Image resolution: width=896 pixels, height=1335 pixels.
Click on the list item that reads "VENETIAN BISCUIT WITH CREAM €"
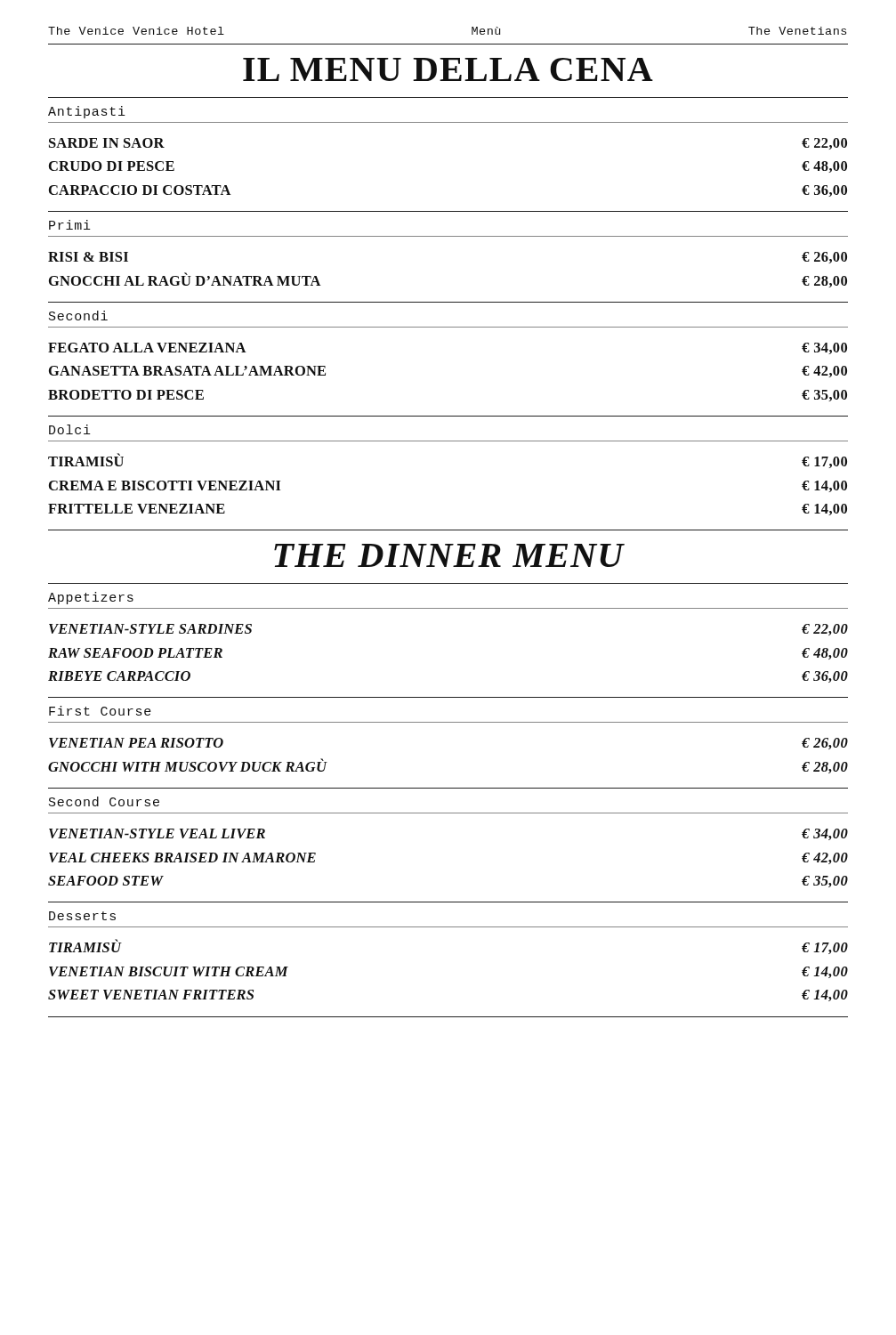(170, 972)
